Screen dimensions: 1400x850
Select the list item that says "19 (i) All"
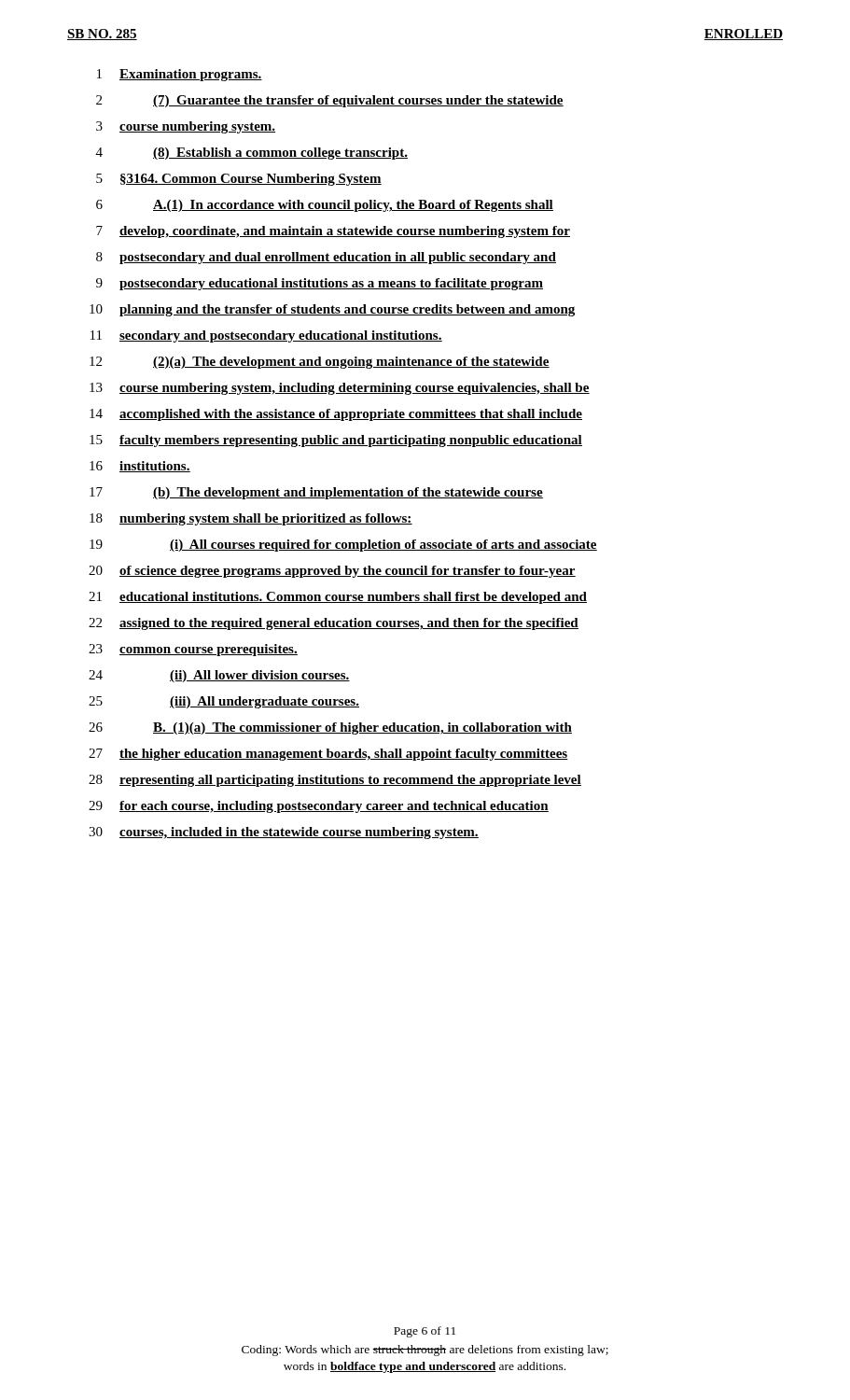coord(425,545)
